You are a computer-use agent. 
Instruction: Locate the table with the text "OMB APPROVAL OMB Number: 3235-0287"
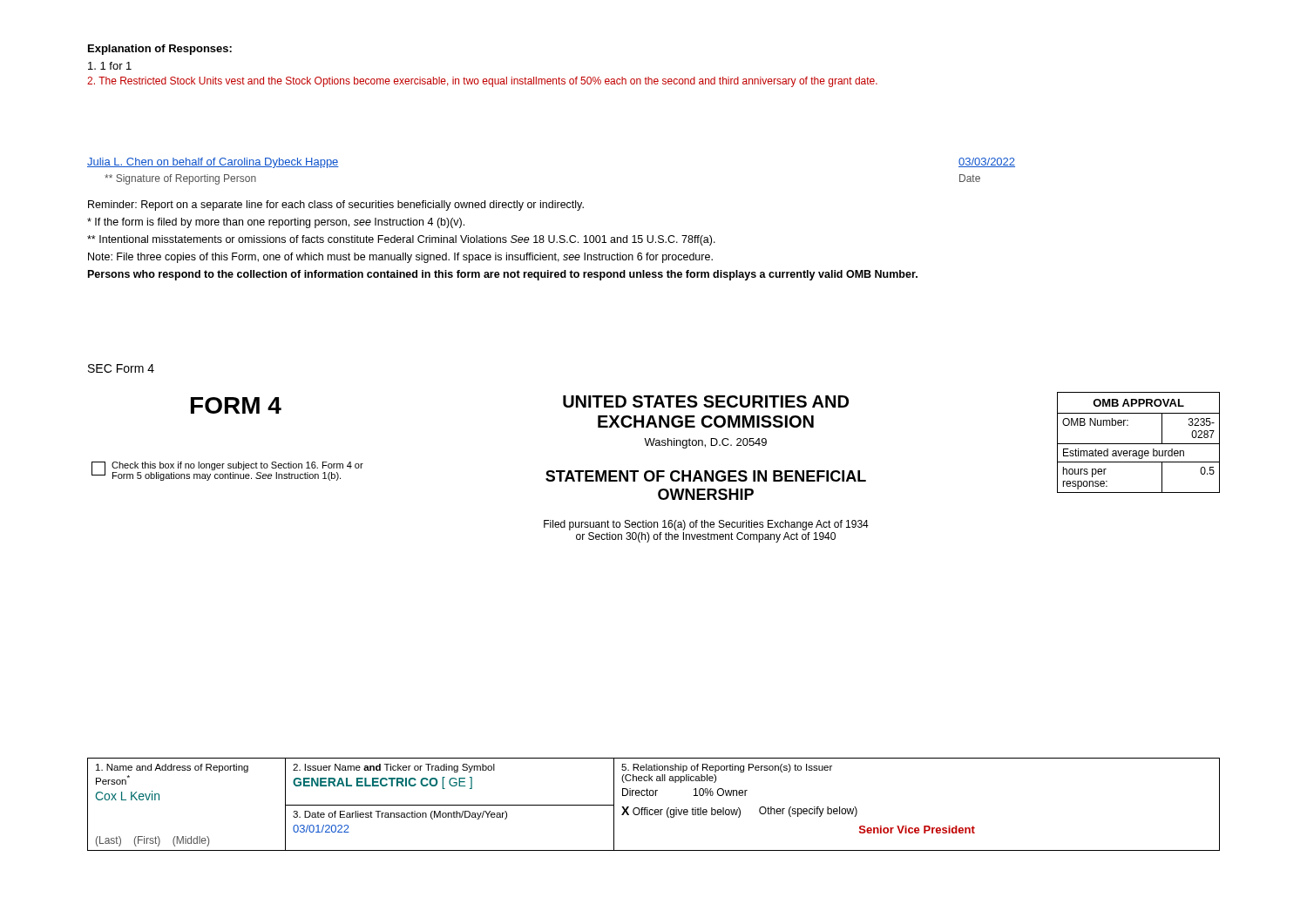click(1138, 442)
